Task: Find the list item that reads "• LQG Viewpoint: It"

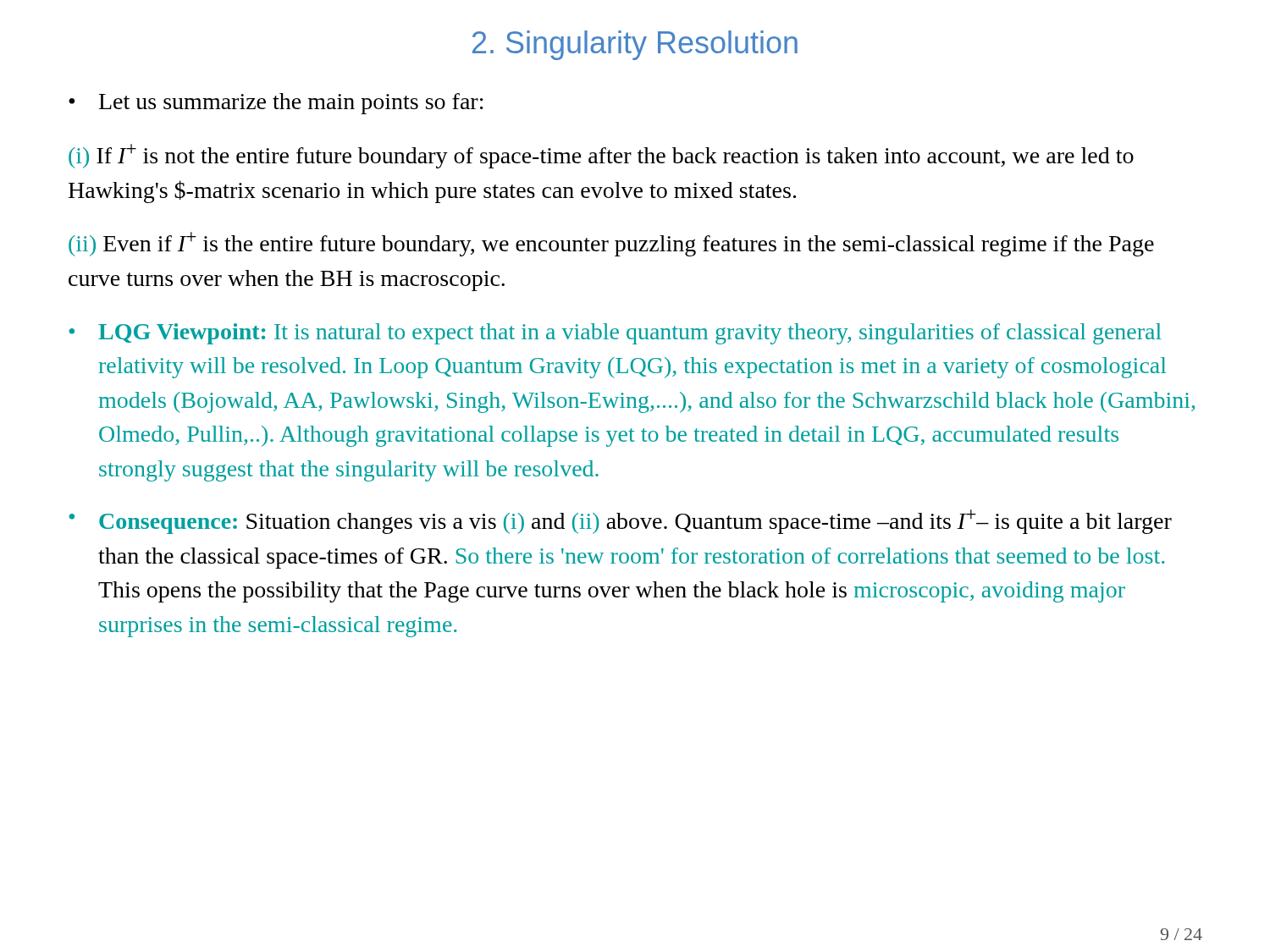Action: 635,400
